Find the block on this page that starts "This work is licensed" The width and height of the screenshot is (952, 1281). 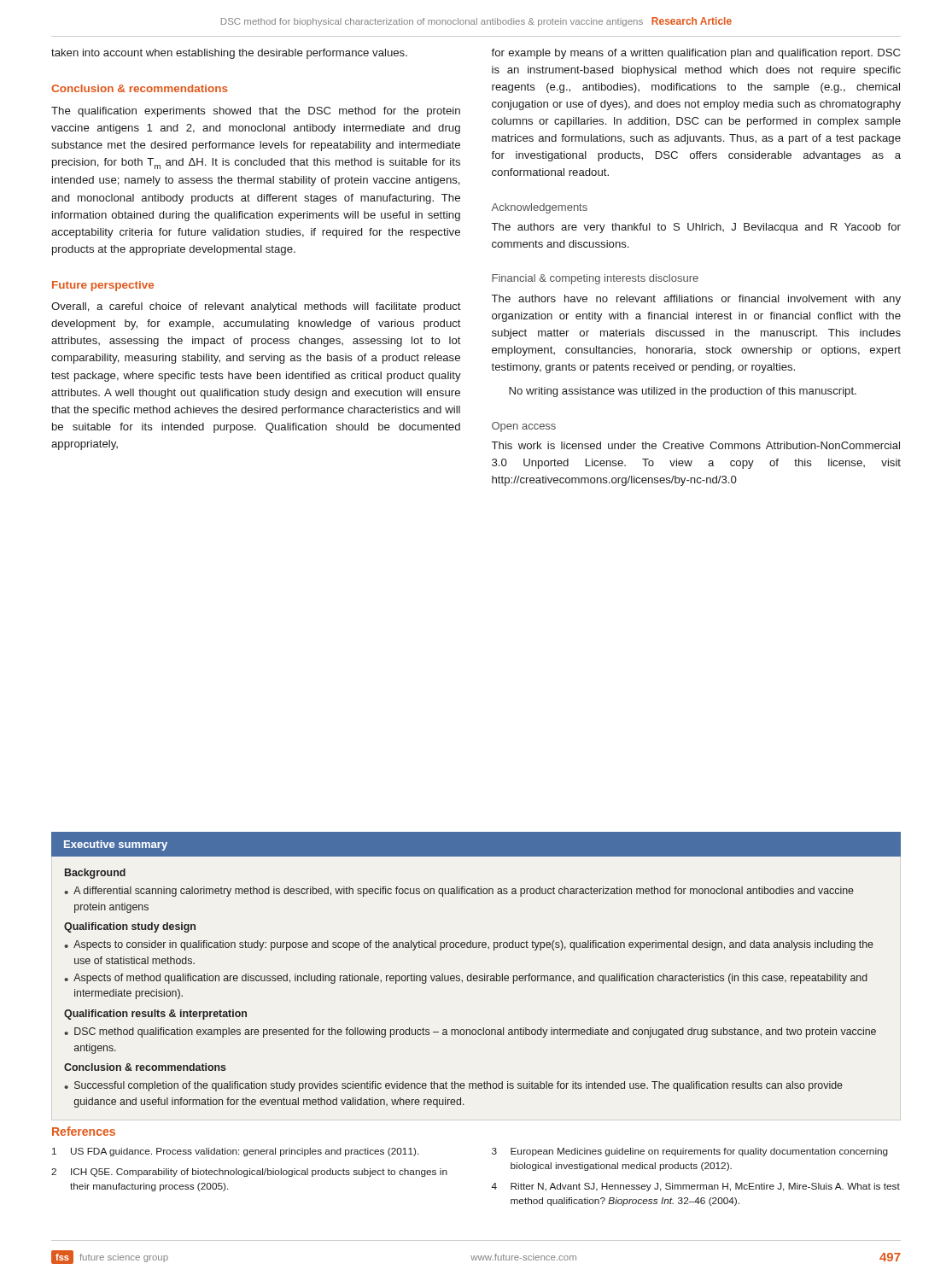[696, 463]
